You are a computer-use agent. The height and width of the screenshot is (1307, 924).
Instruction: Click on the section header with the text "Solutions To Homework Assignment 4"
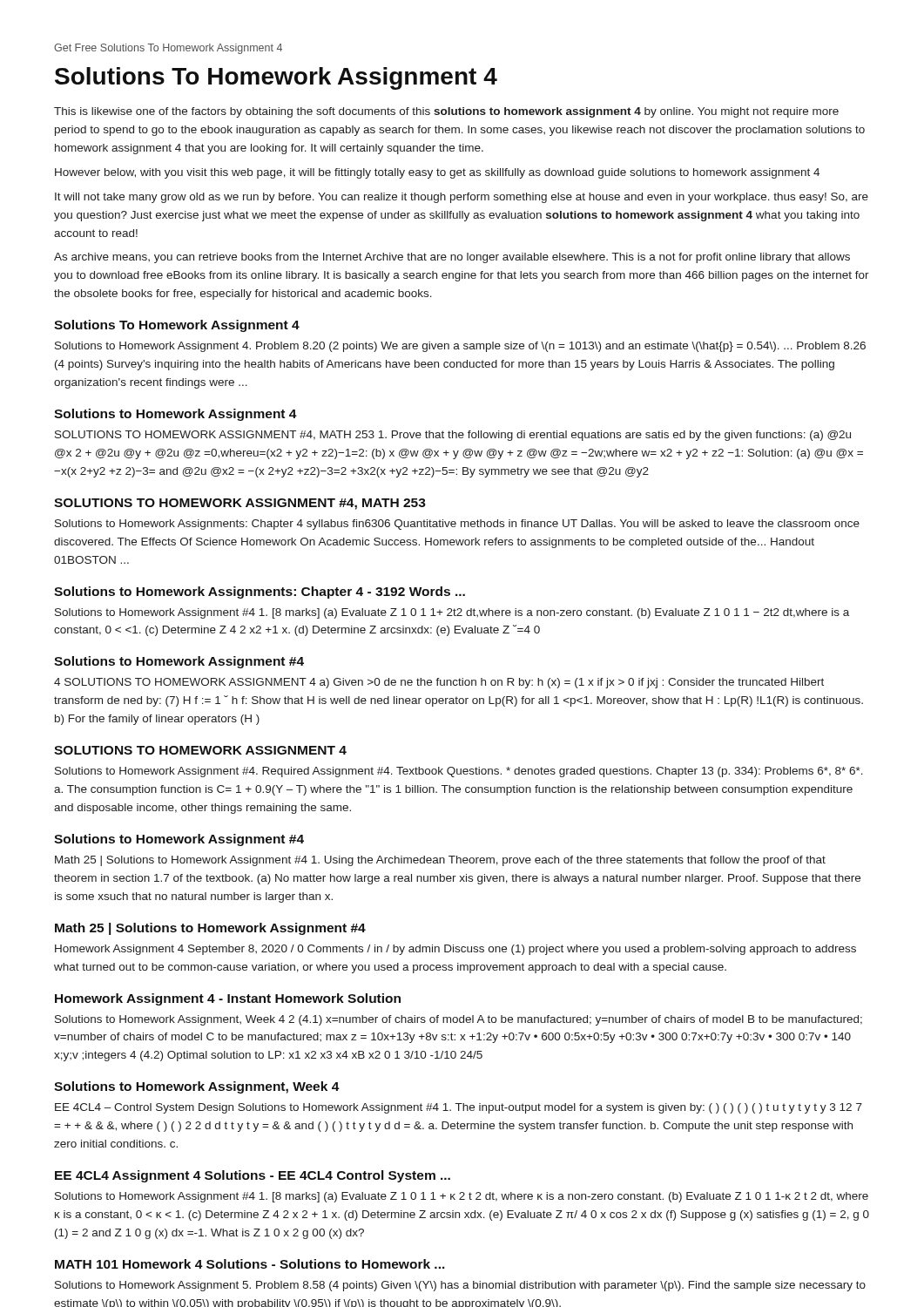[177, 325]
